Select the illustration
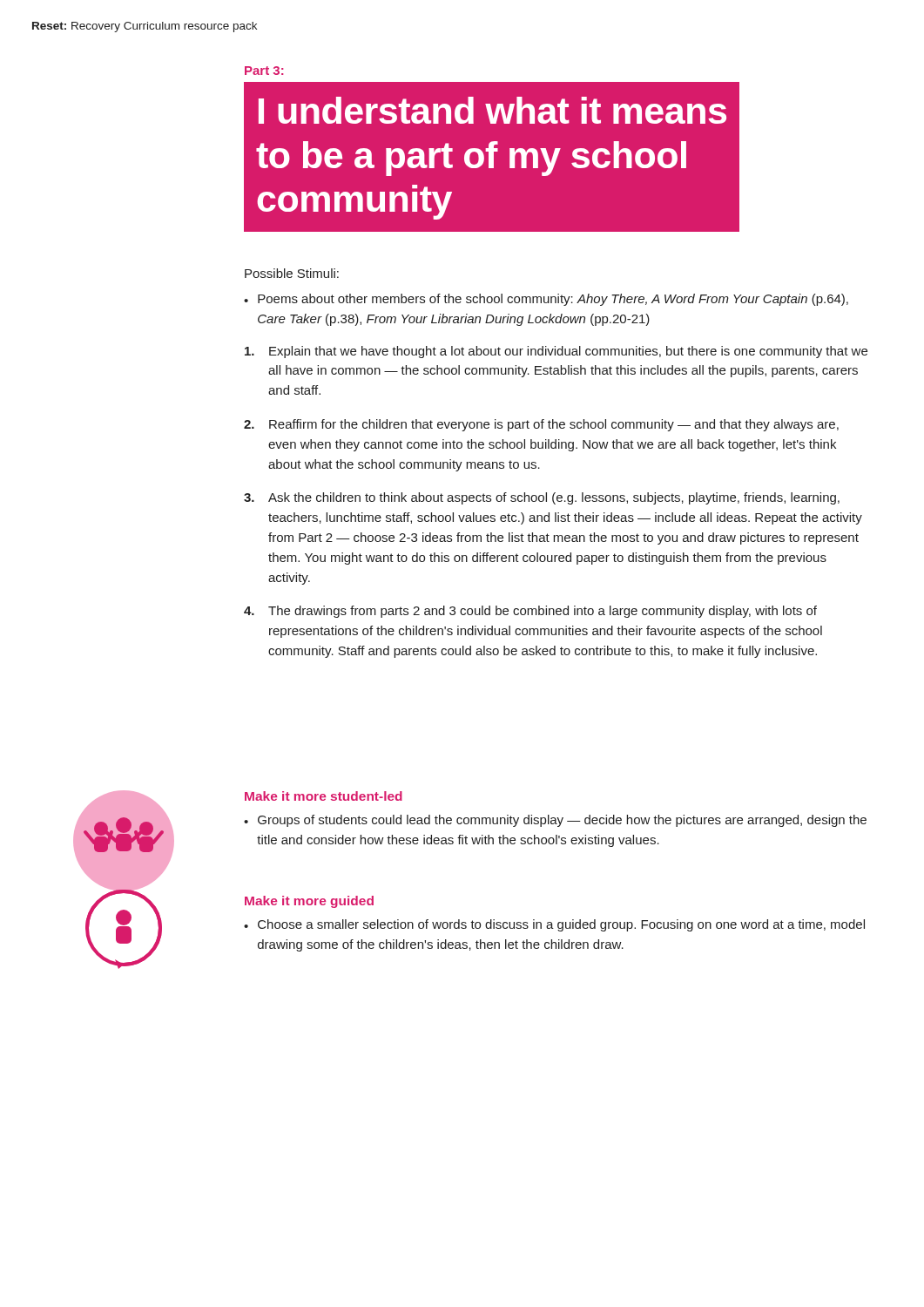Viewport: 924px width, 1307px height. coord(128,881)
